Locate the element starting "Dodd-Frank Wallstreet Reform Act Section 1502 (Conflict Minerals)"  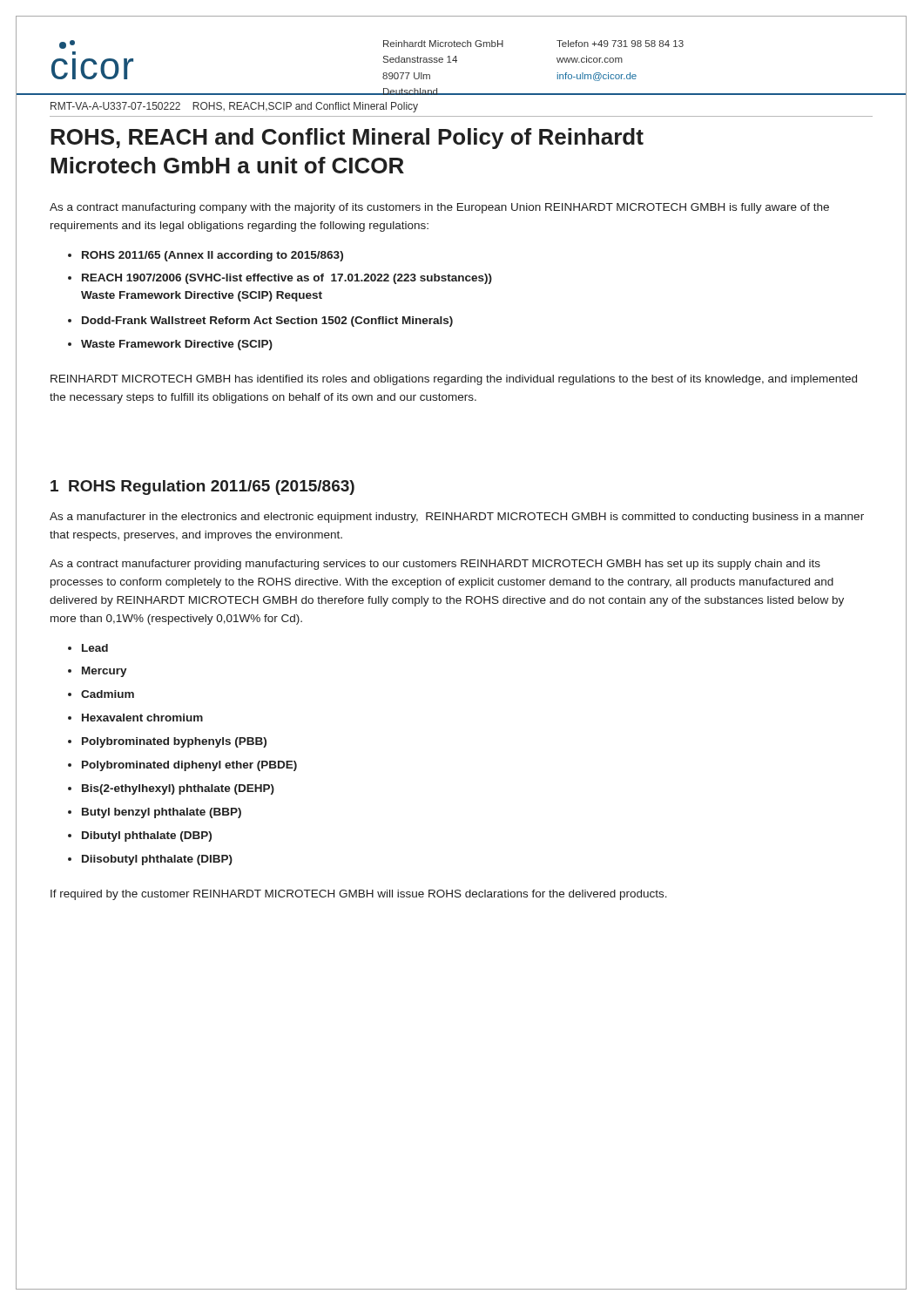click(x=267, y=320)
